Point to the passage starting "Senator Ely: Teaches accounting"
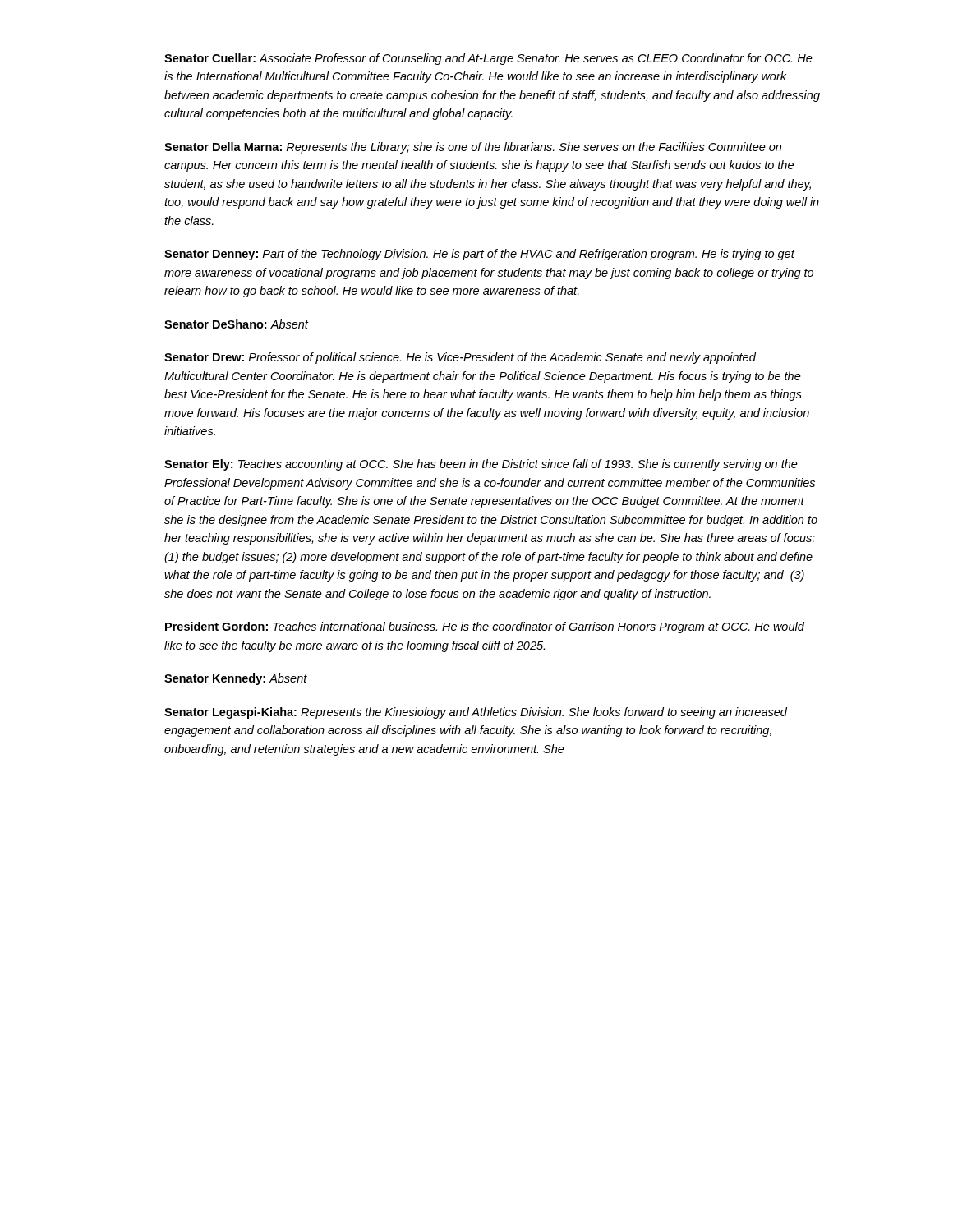This screenshot has height=1232, width=953. click(493, 529)
